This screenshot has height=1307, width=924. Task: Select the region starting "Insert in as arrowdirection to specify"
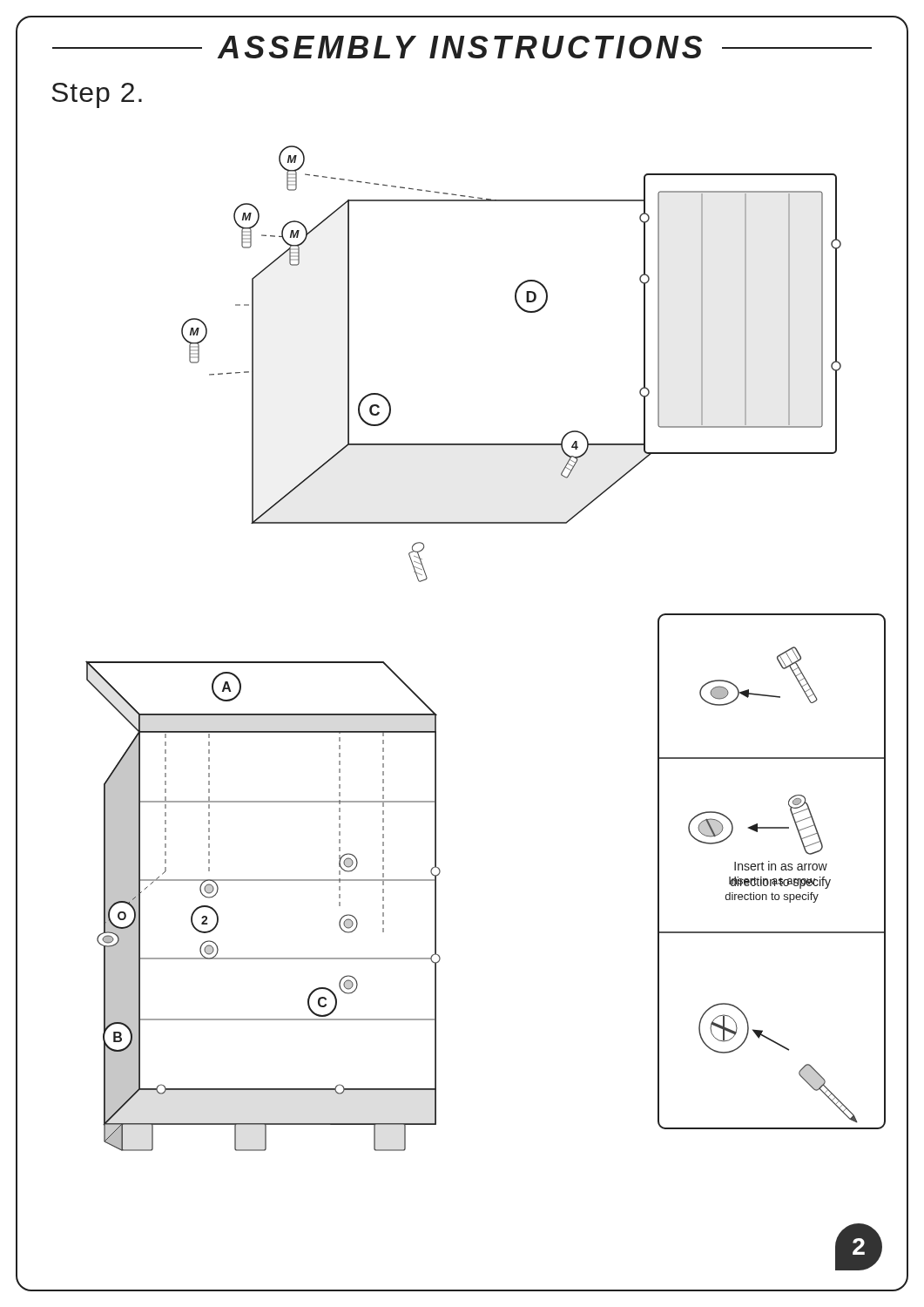click(780, 874)
